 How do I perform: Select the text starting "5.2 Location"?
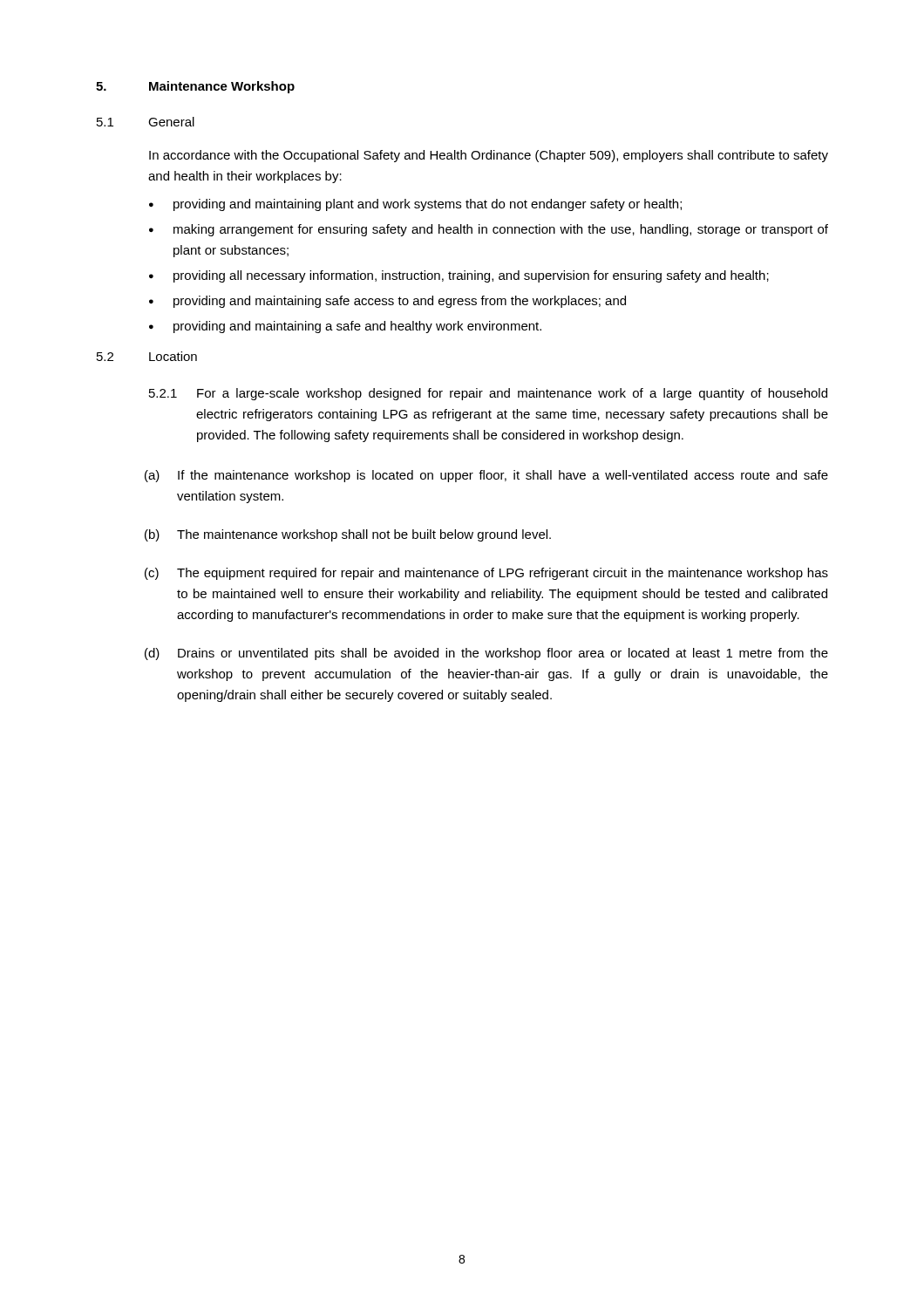point(147,356)
